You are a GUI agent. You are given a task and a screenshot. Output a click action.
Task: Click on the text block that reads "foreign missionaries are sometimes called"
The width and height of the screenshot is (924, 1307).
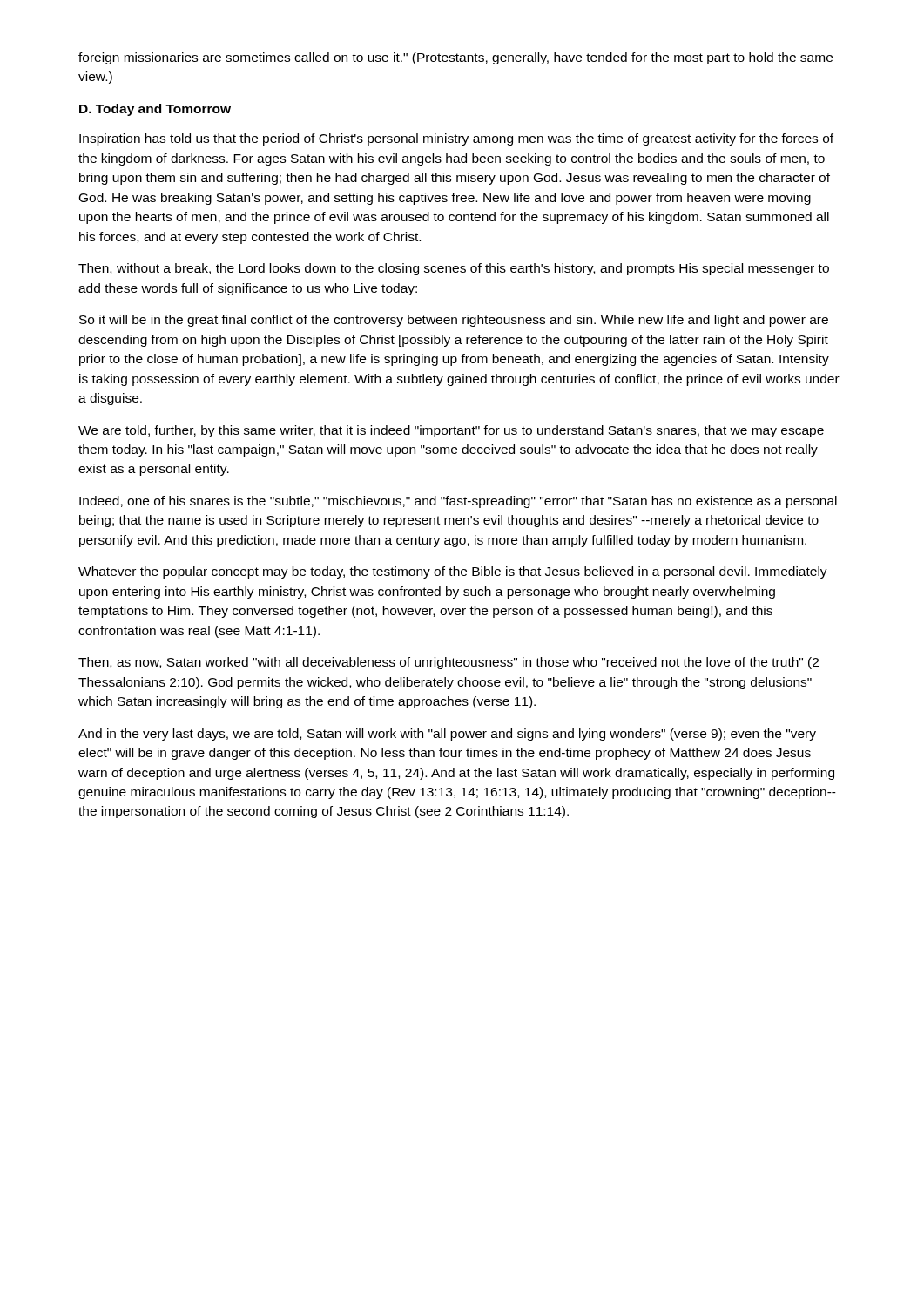pyautogui.click(x=456, y=67)
